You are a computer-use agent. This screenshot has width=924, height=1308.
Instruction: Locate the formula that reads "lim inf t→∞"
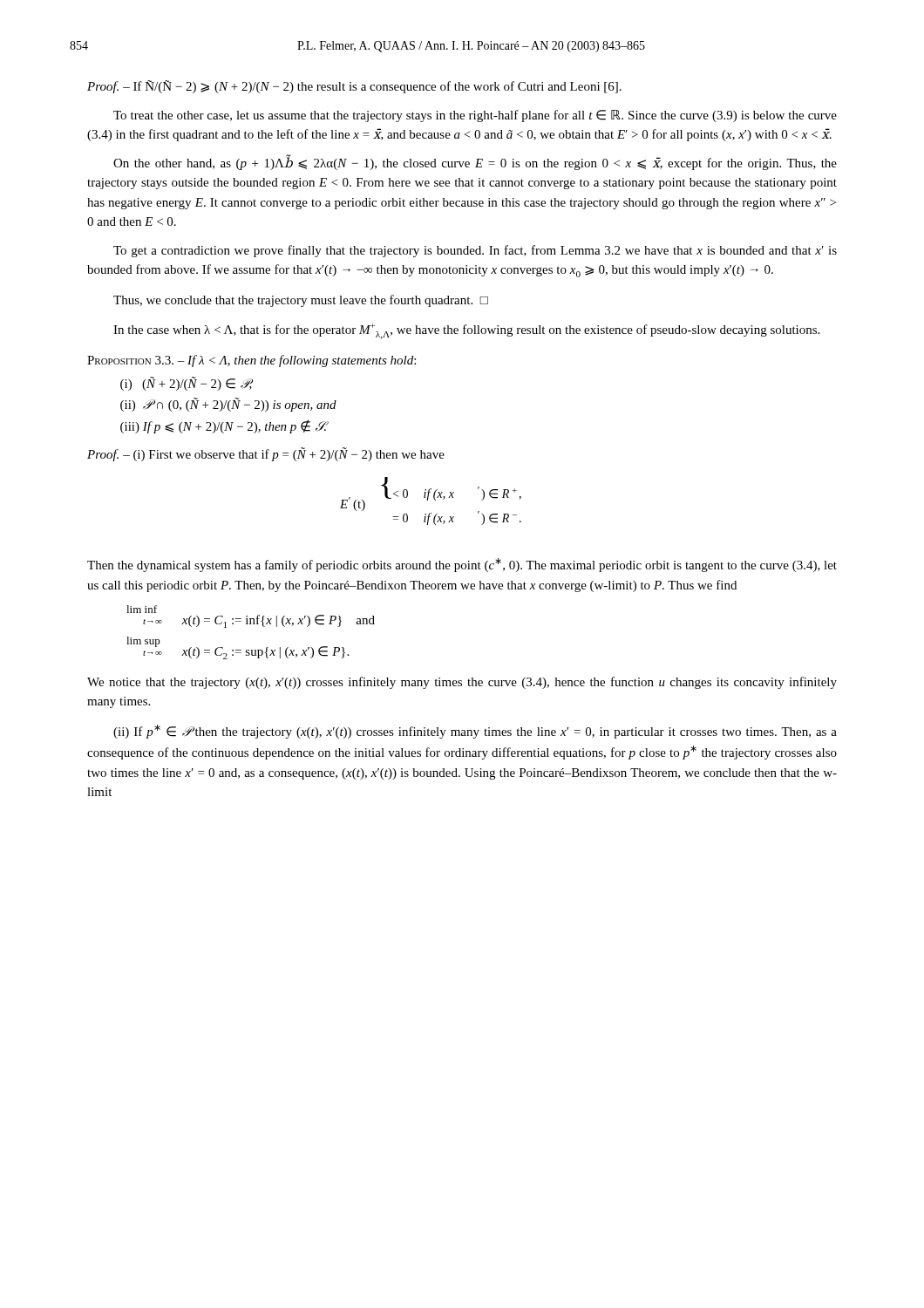pyautogui.click(x=142, y=609)
